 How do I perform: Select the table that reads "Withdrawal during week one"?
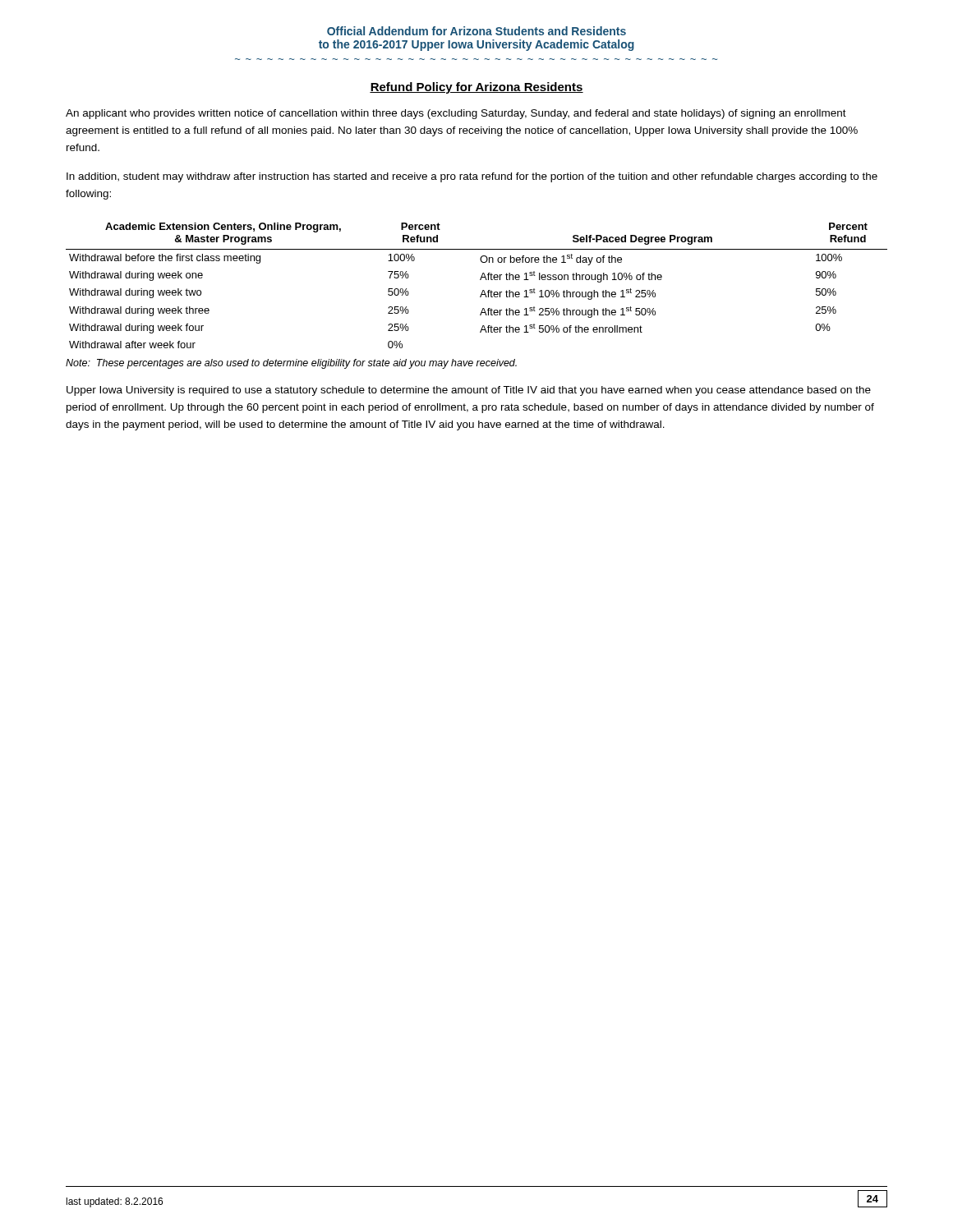coord(476,293)
